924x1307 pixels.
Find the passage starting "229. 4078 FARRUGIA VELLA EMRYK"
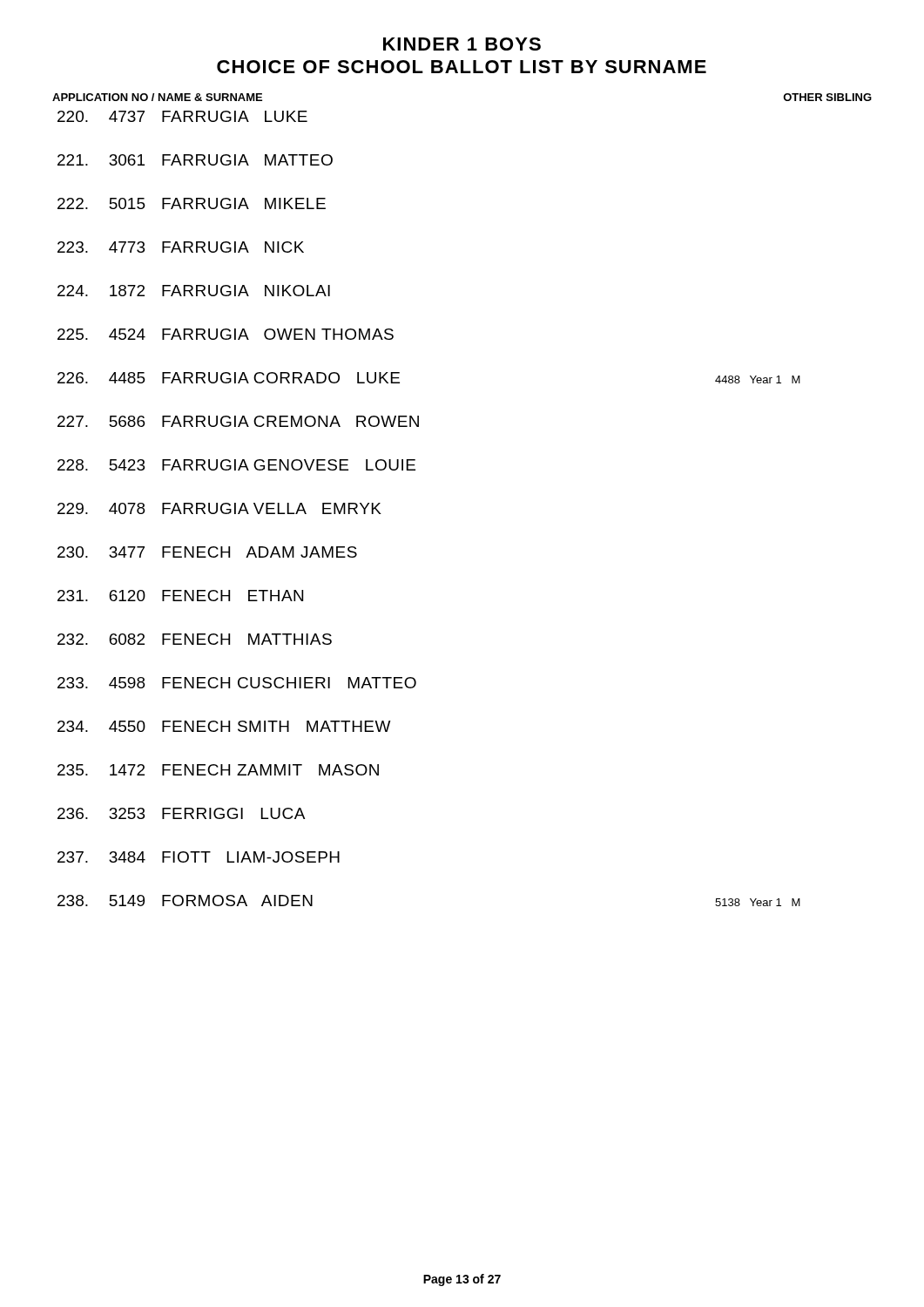point(384,509)
